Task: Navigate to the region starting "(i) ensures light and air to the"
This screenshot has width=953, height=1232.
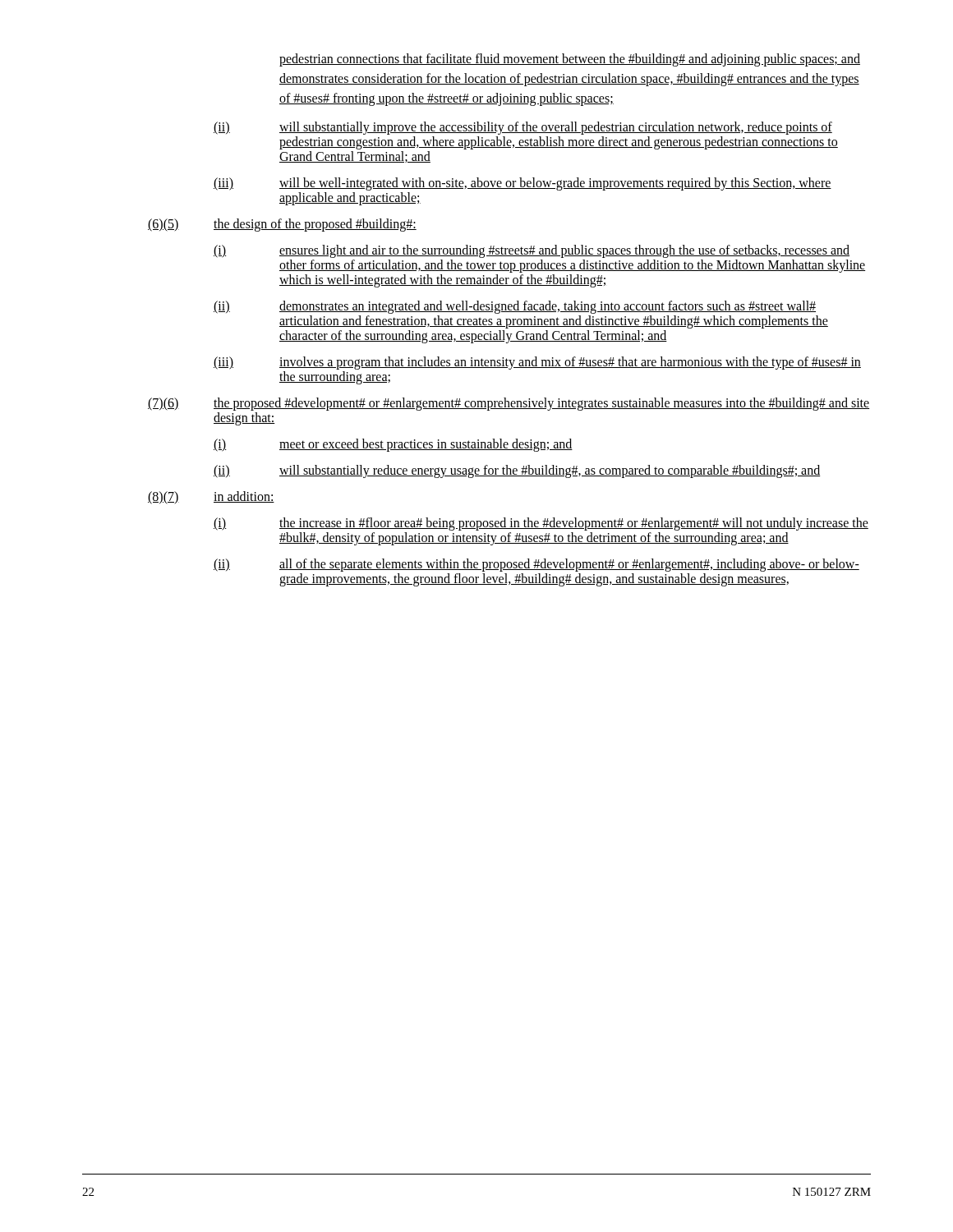Action: pos(542,265)
